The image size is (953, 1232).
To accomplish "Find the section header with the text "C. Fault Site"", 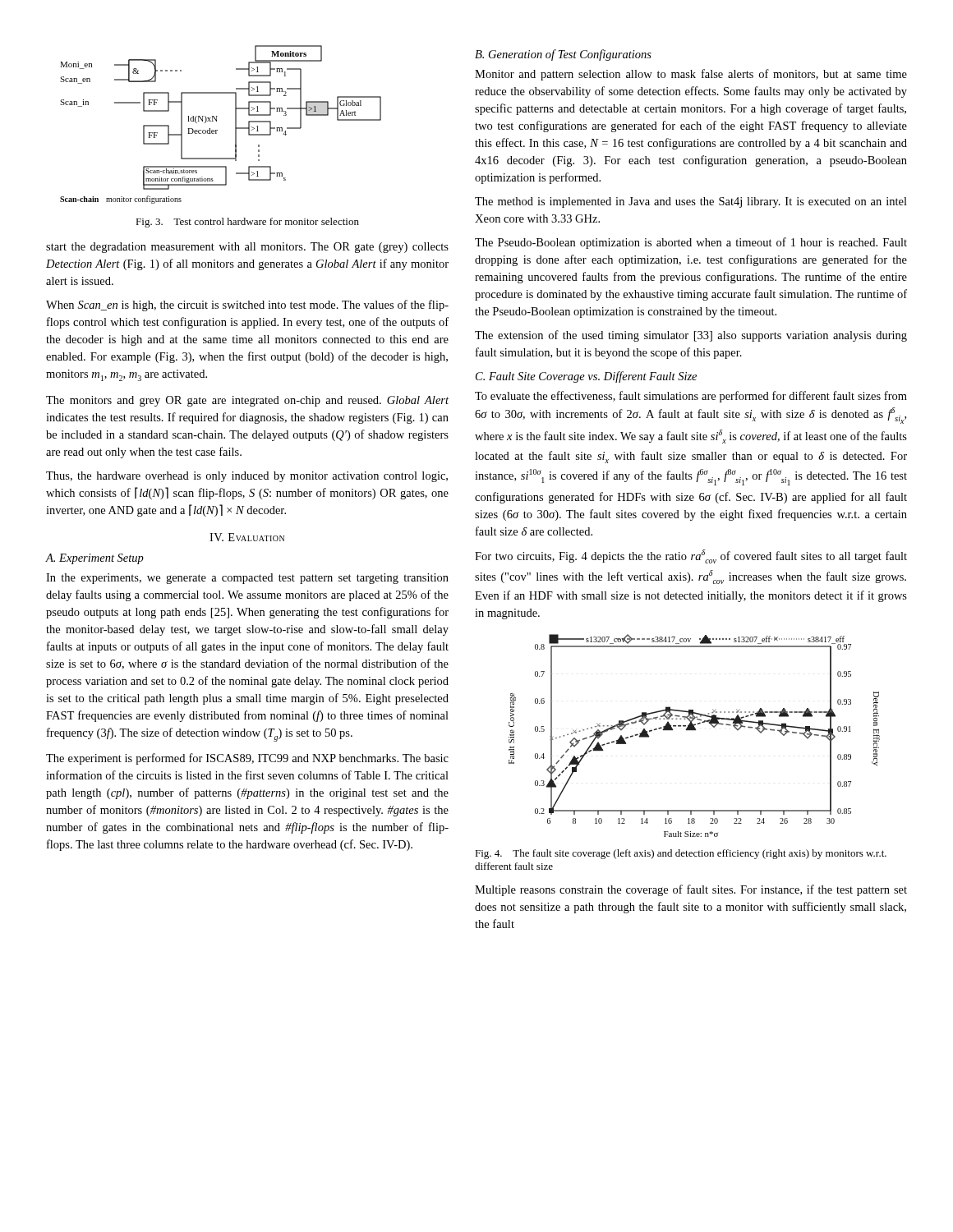I will click(691, 377).
